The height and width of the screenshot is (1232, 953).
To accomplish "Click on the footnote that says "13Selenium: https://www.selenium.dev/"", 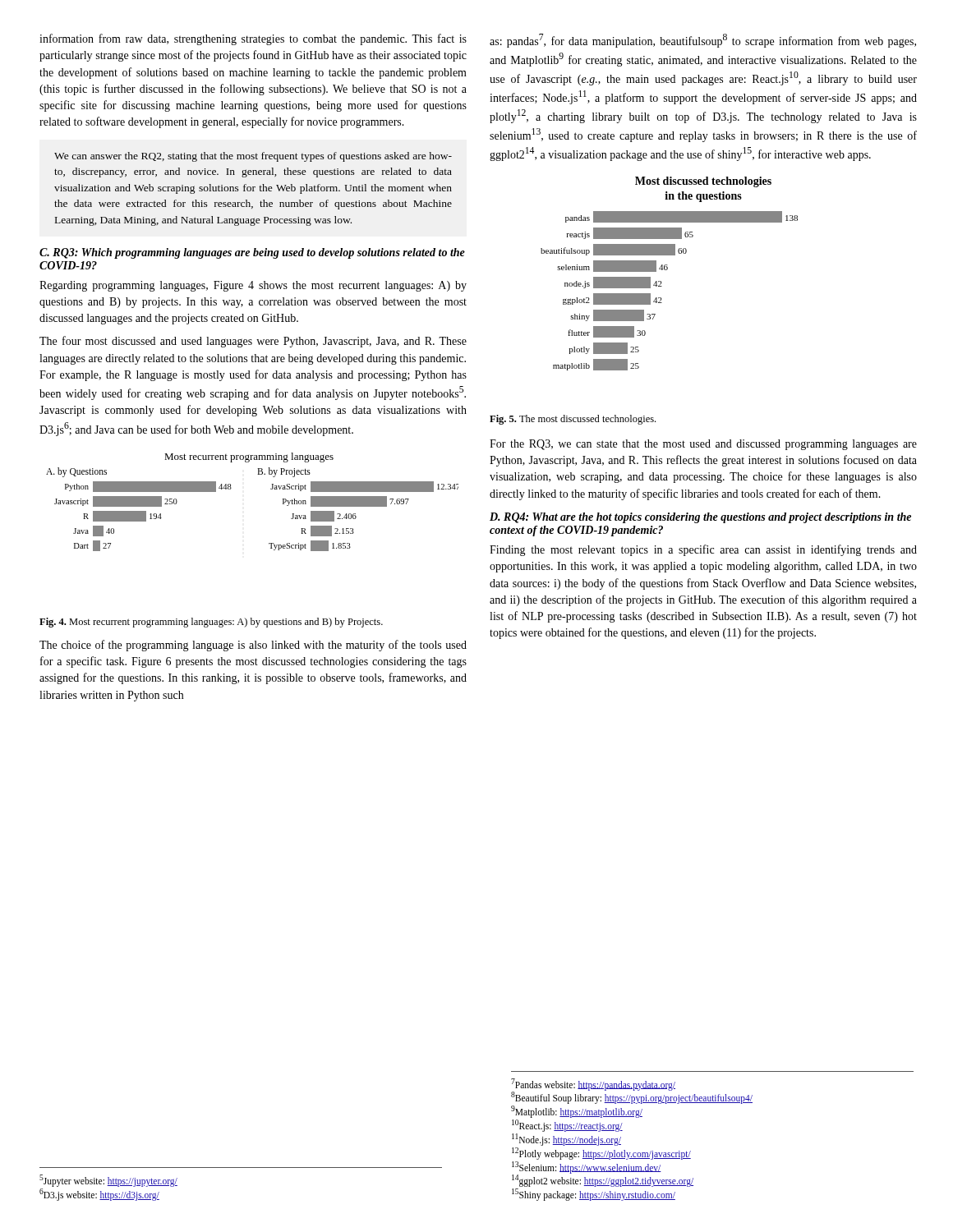I will click(586, 1166).
